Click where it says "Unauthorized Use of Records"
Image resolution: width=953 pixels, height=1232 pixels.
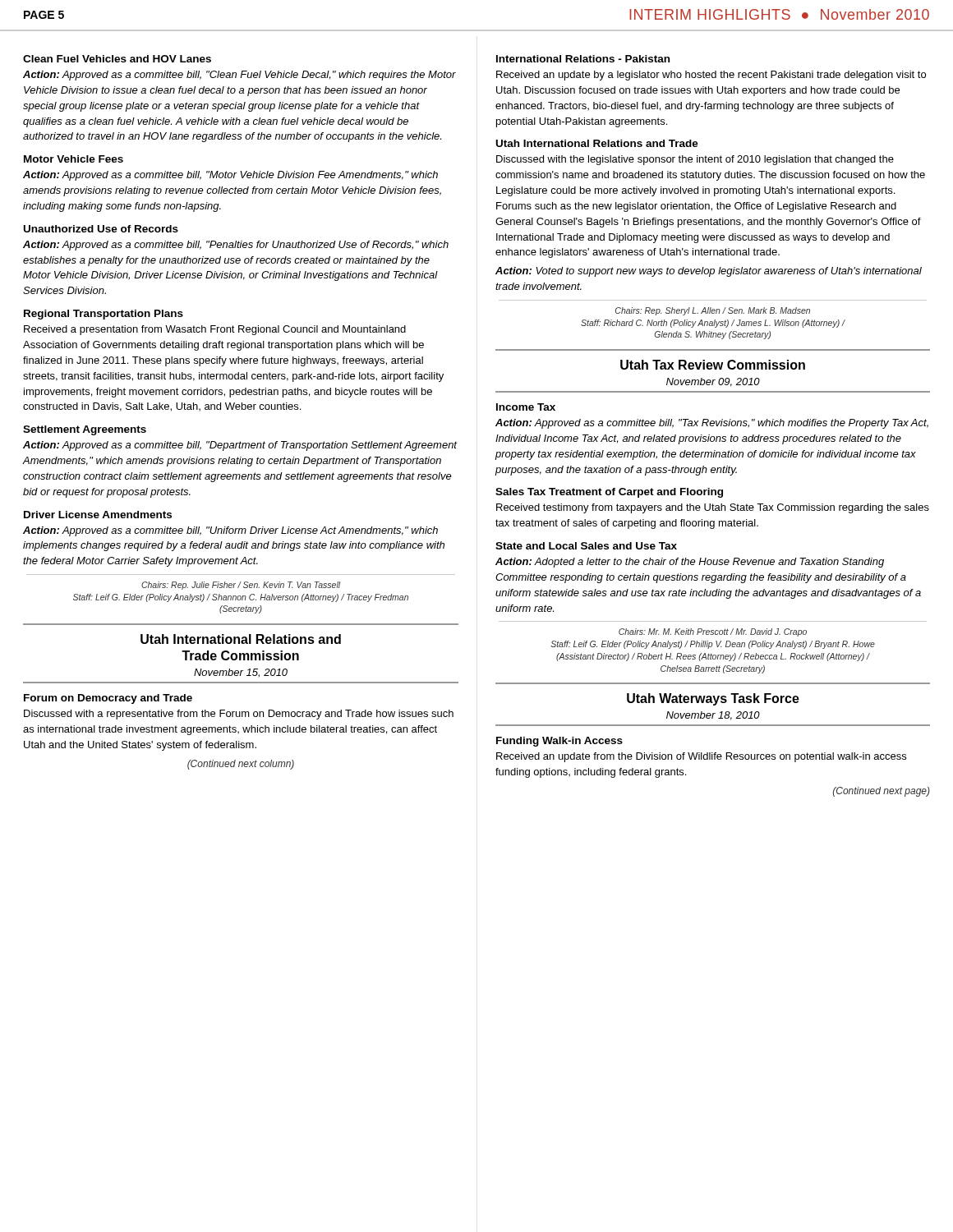pos(101,229)
